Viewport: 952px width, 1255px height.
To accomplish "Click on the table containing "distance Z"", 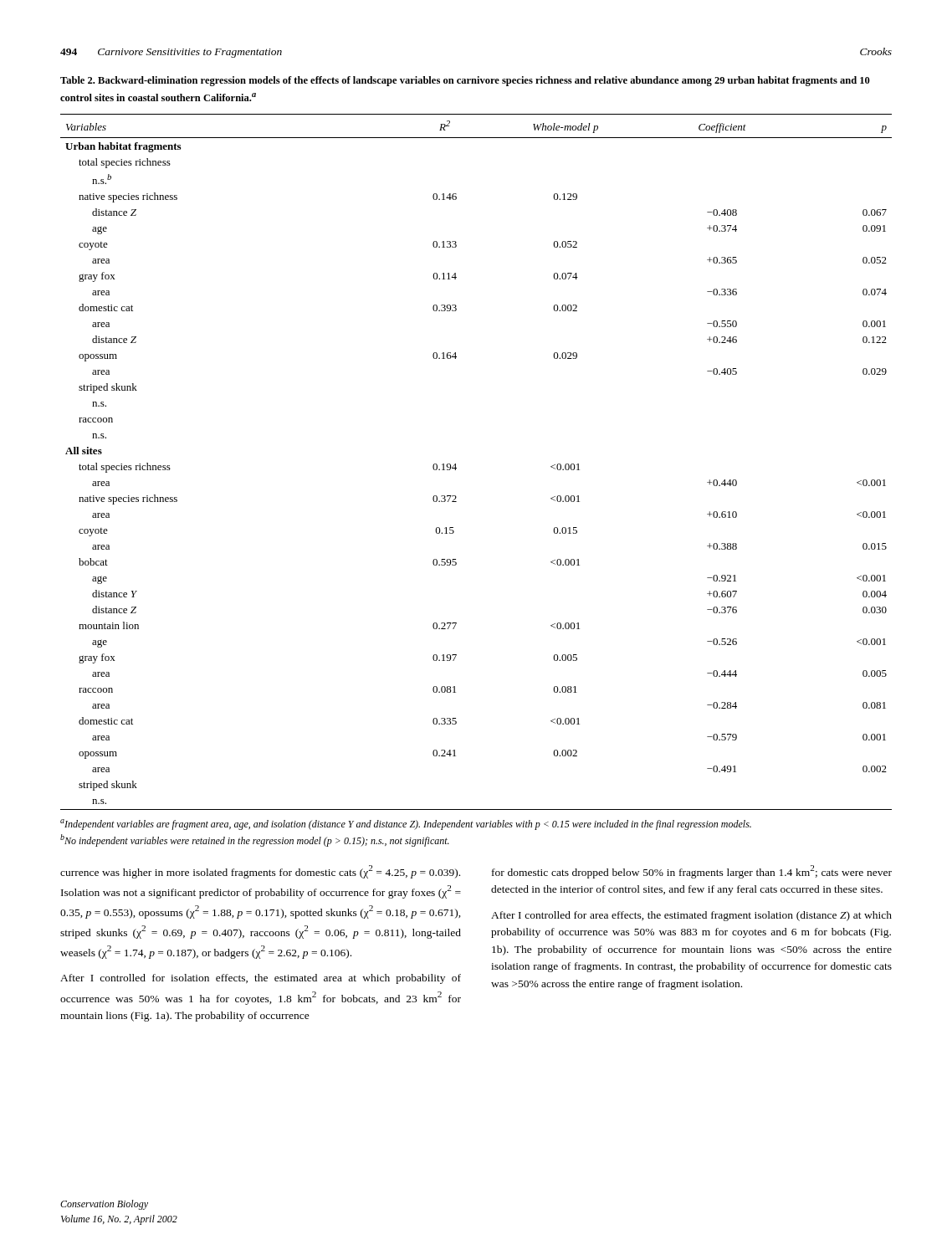I will (x=476, y=462).
